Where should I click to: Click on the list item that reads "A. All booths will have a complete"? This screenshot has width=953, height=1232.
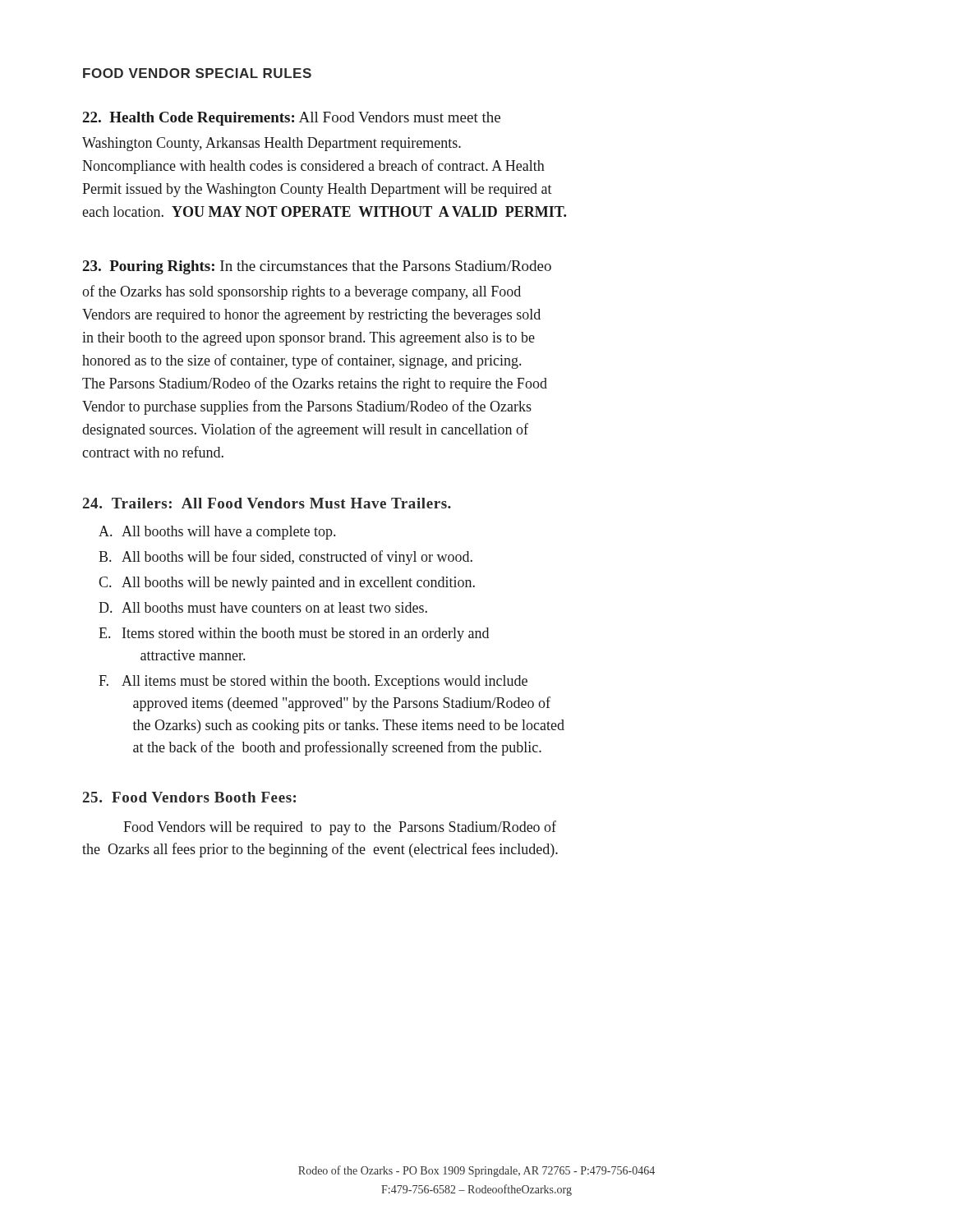pyautogui.click(x=217, y=533)
